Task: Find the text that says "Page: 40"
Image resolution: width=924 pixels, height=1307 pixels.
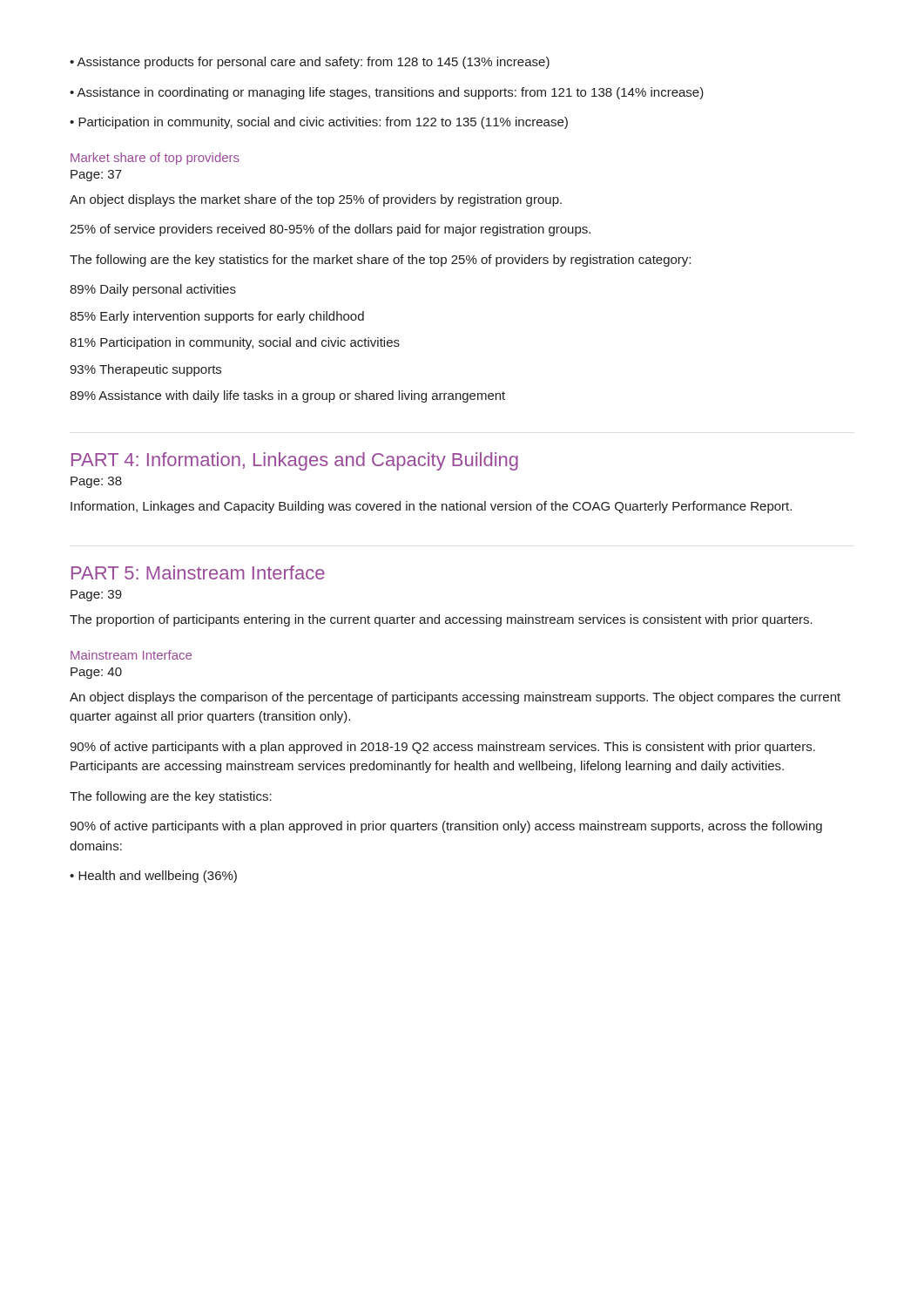Action: click(x=96, y=671)
